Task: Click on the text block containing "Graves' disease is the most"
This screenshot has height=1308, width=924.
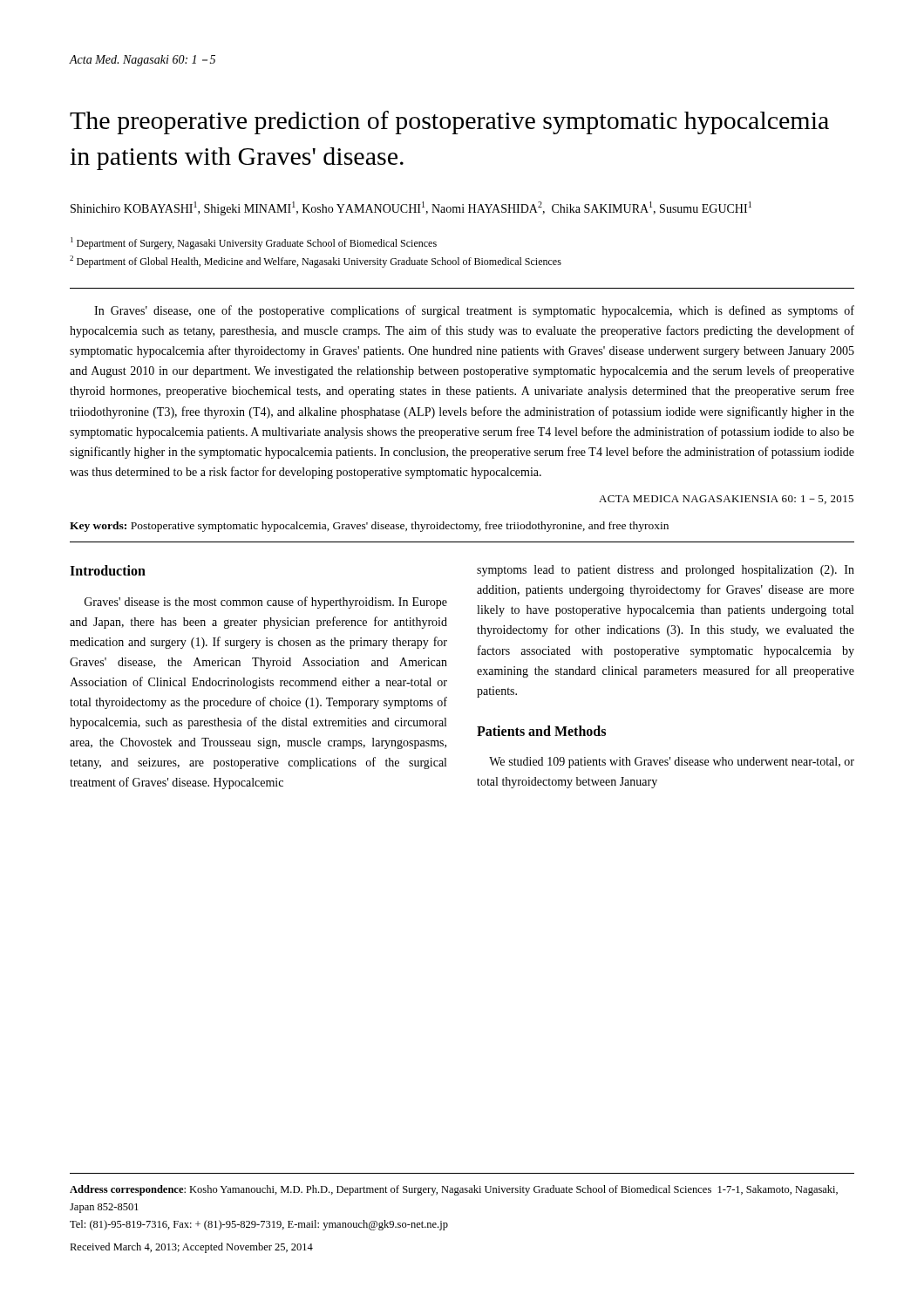Action: pos(258,692)
